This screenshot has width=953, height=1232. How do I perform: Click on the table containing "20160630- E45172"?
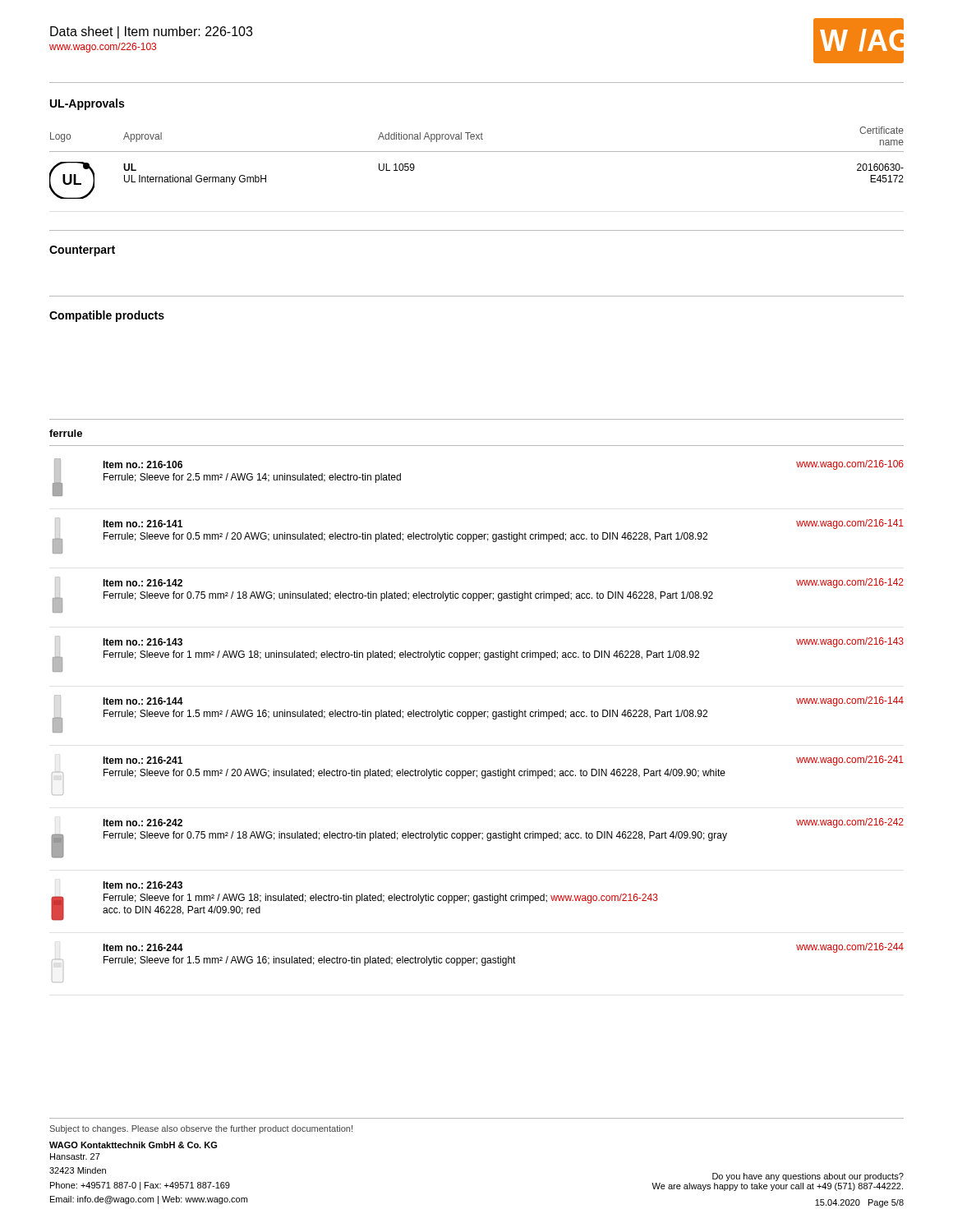click(x=476, y=167)
